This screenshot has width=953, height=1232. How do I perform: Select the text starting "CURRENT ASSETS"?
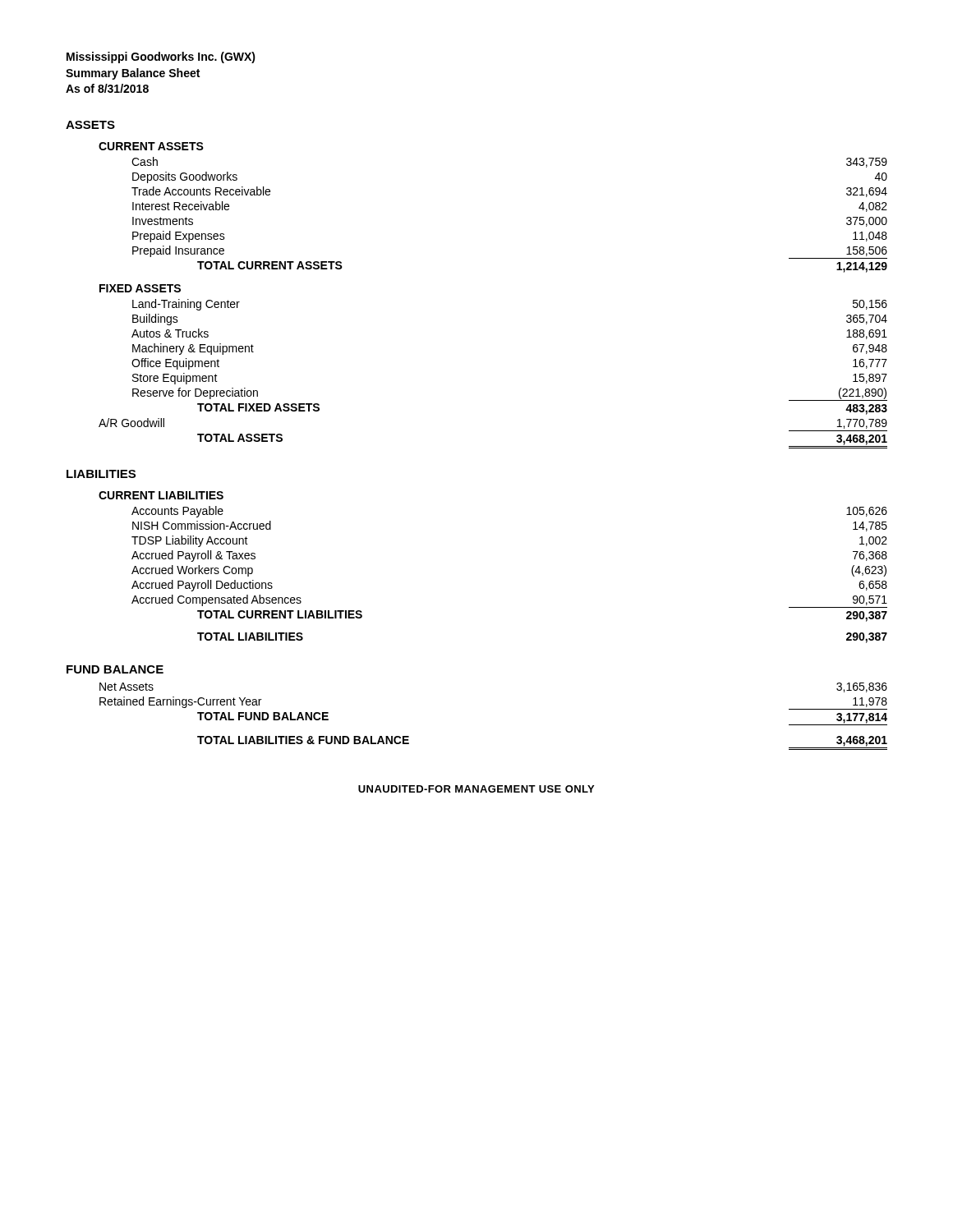[x=151, y=146]
